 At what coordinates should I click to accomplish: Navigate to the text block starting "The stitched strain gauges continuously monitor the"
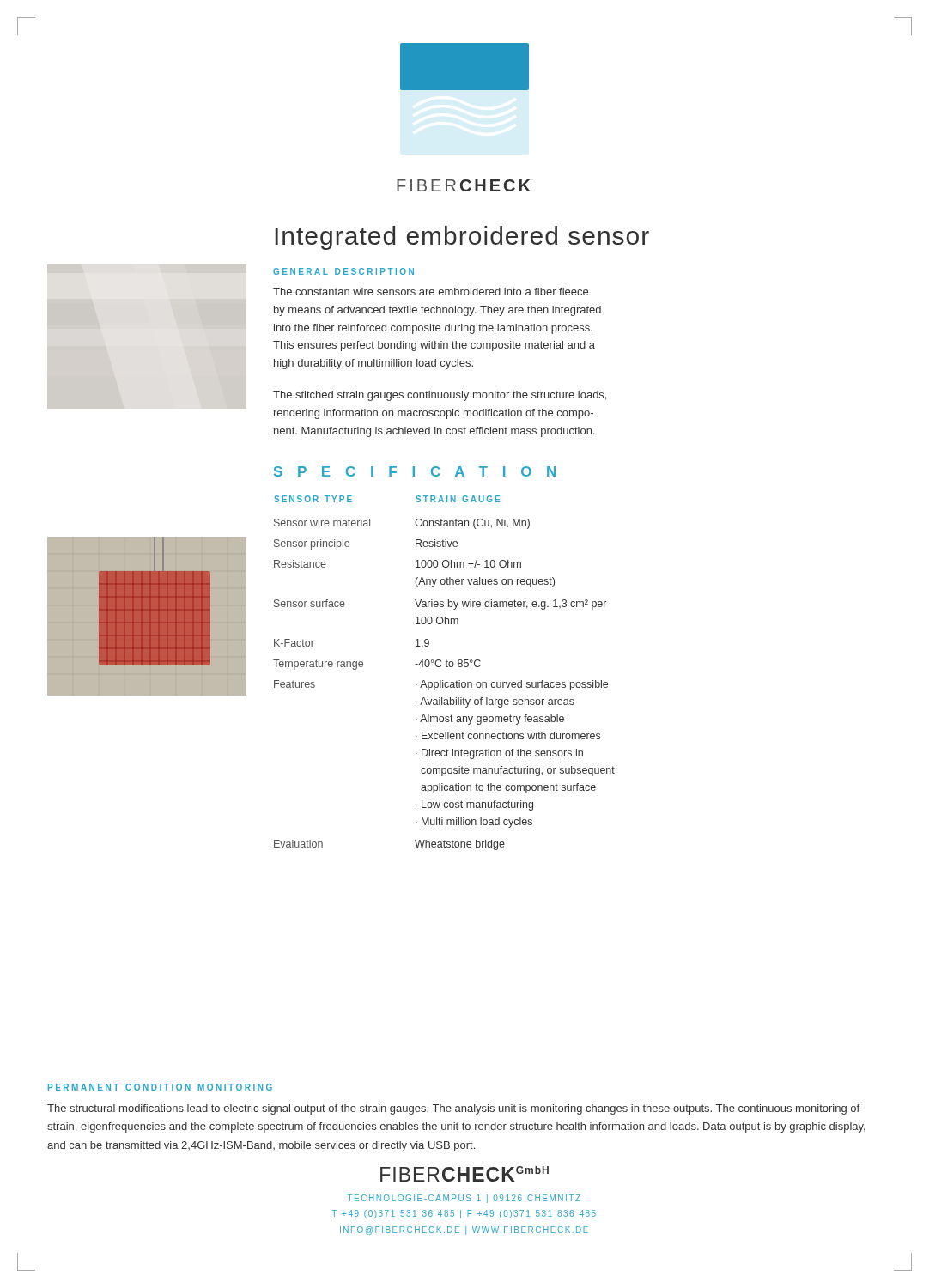pyautogui.click(x=440, y=412)
